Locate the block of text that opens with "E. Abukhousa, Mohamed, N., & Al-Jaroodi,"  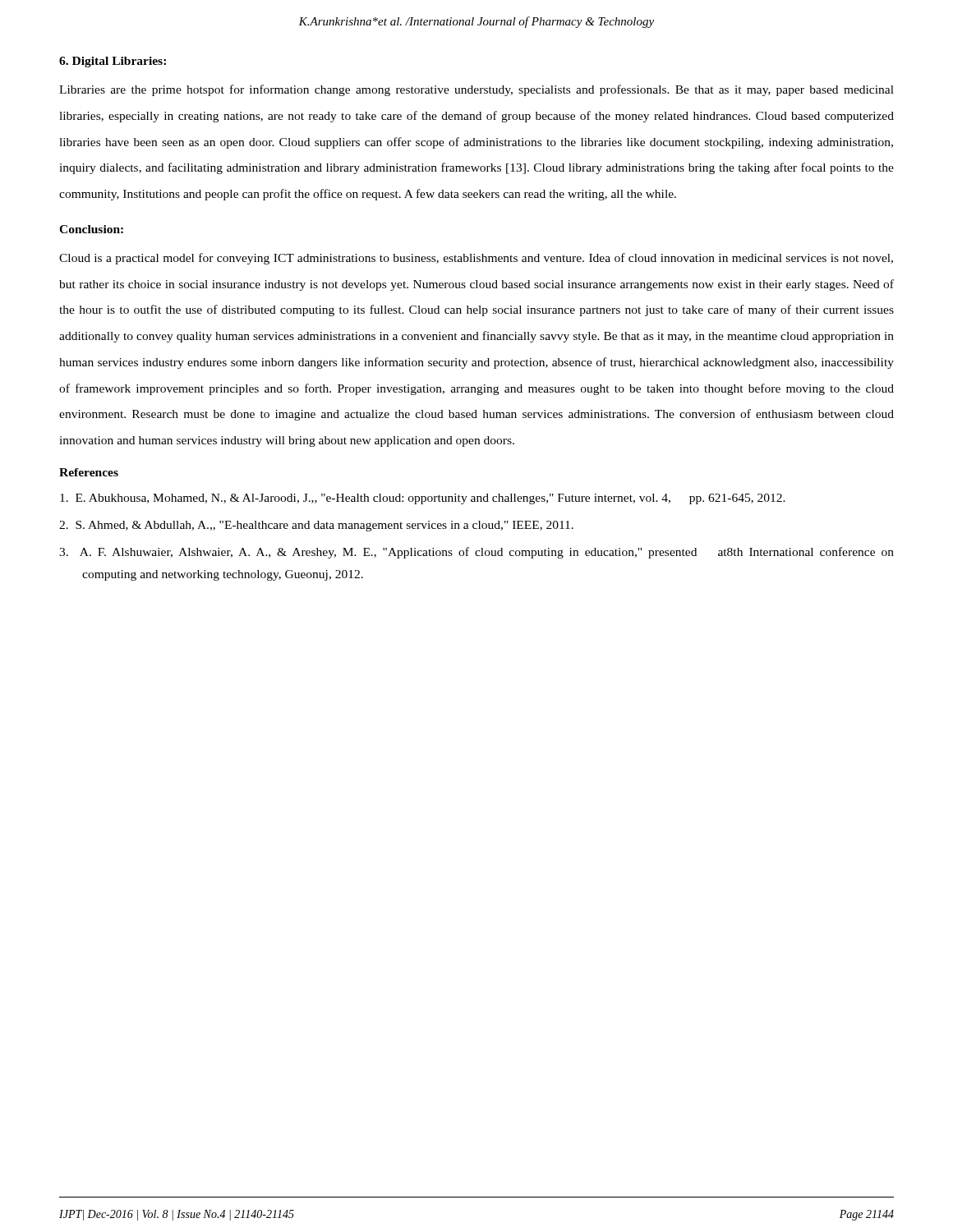(x=422, y=497)
